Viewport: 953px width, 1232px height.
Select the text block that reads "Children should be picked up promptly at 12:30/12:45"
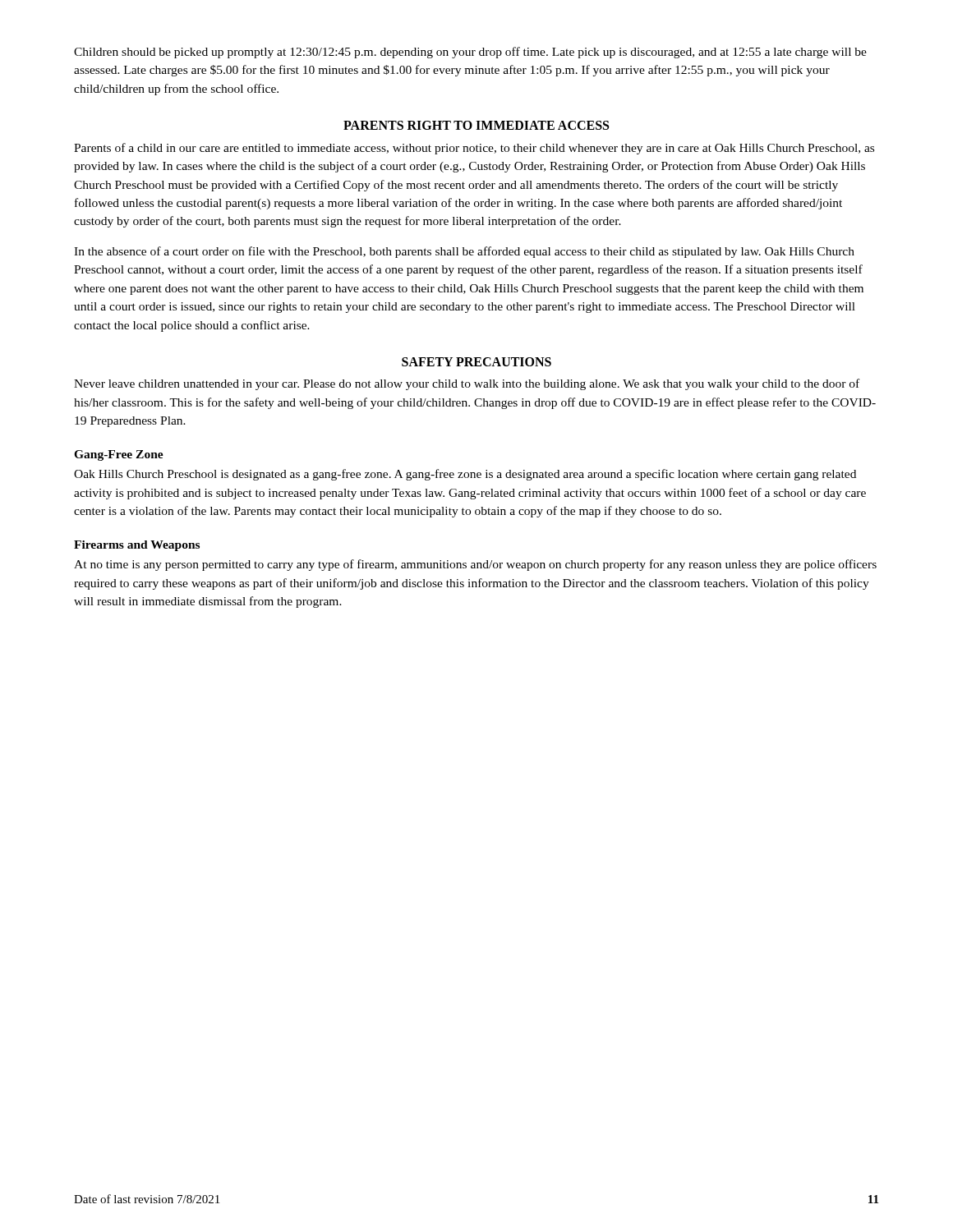pyautogui.click(x=476, y=70)
